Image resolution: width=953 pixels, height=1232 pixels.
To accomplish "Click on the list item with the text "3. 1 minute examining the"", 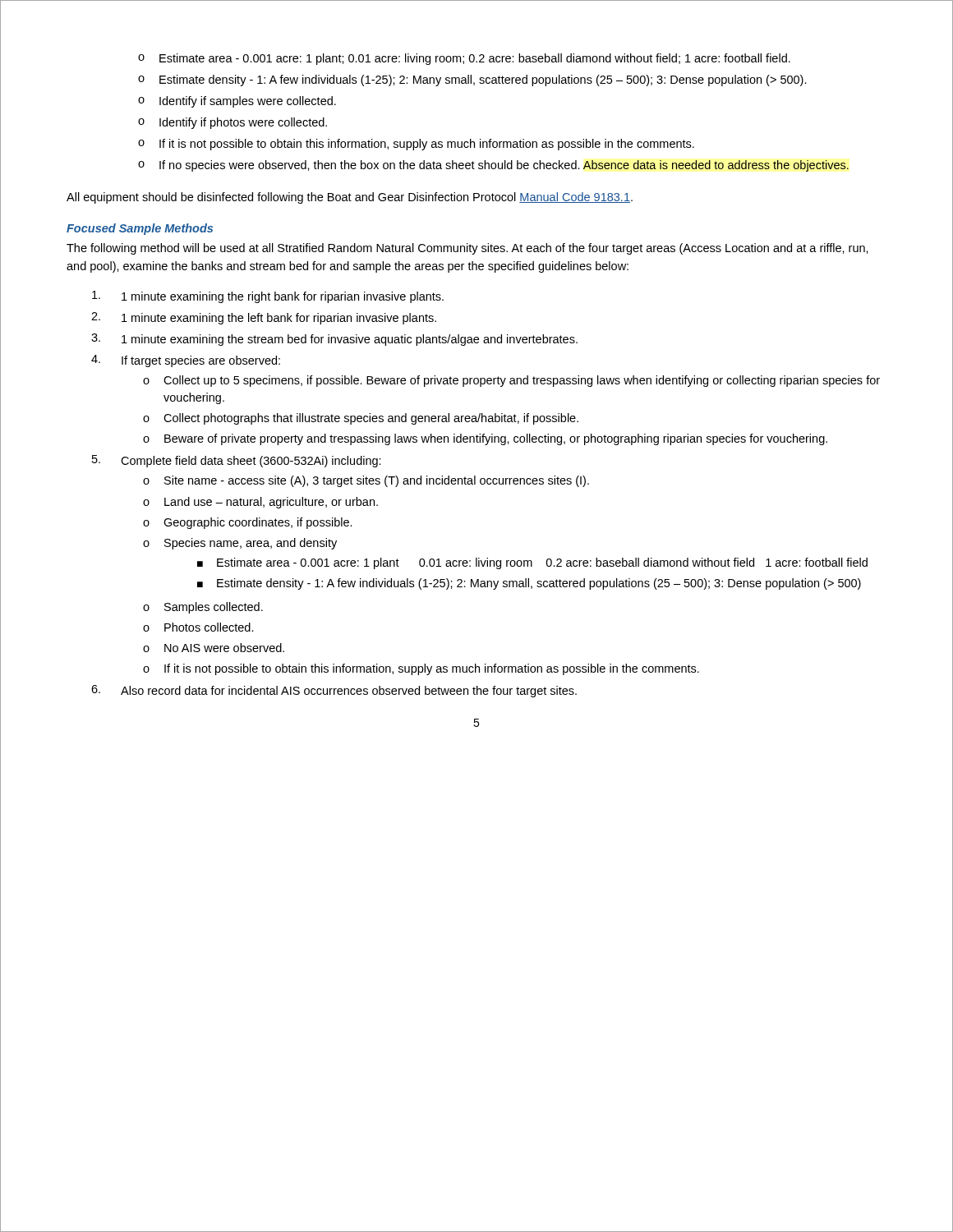I will coord(489,340).
